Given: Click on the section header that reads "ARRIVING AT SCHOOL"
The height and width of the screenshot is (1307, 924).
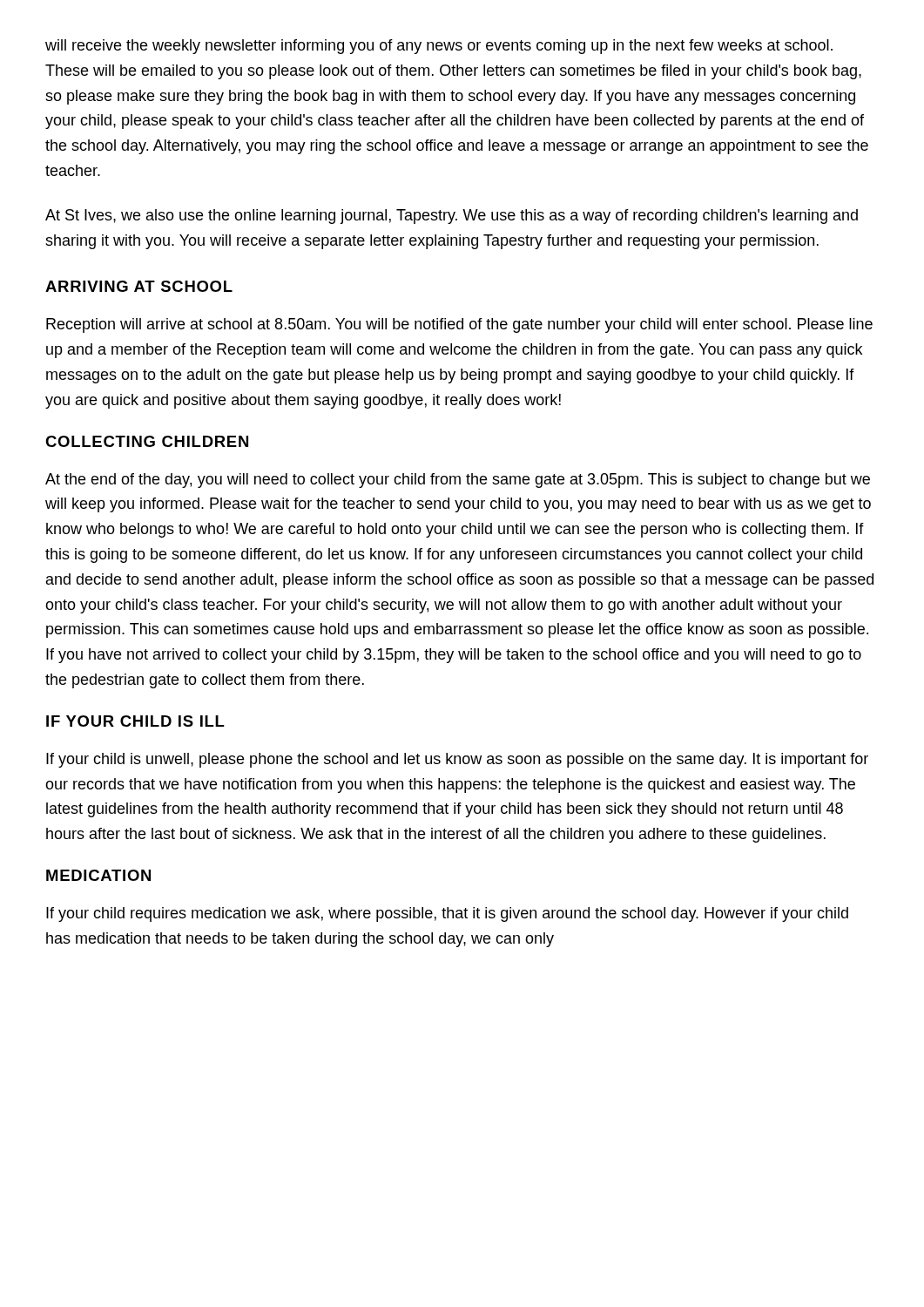Looking at the screenshot, I should tap(139, 286).
